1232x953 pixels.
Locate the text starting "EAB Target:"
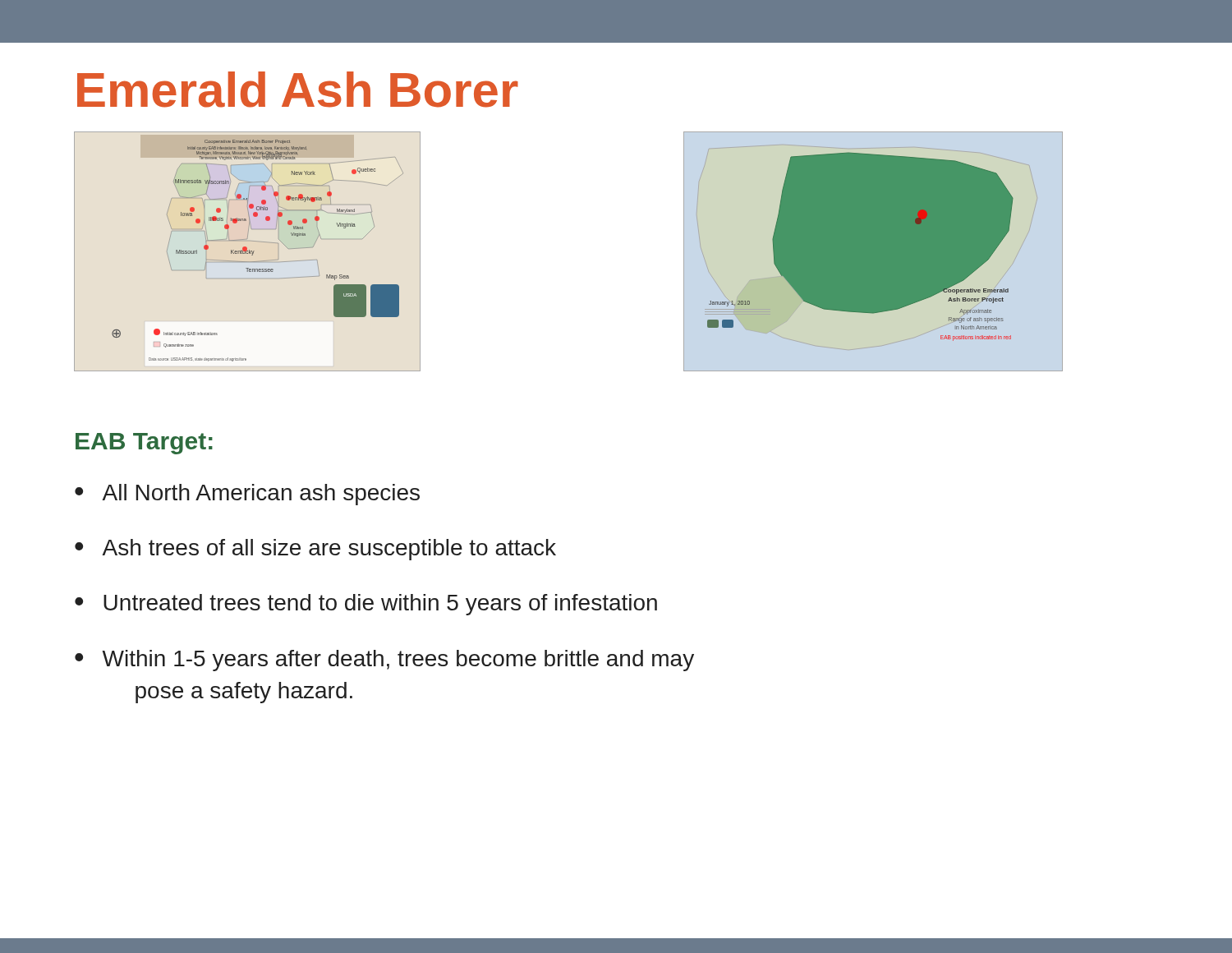[144, 441]
